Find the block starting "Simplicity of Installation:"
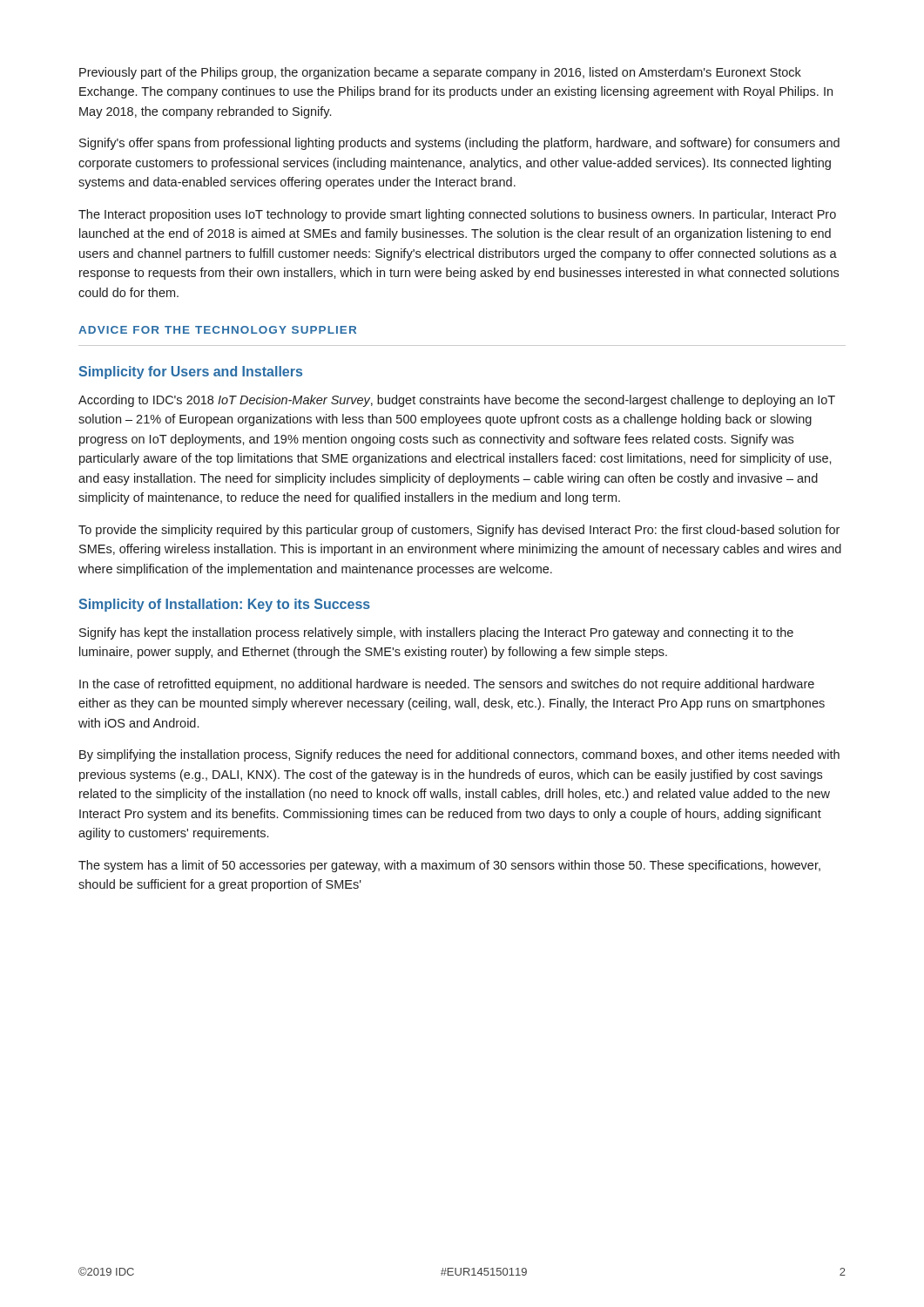The height and width of the screenshot is (1307, 924). click(x=224, y=604)
